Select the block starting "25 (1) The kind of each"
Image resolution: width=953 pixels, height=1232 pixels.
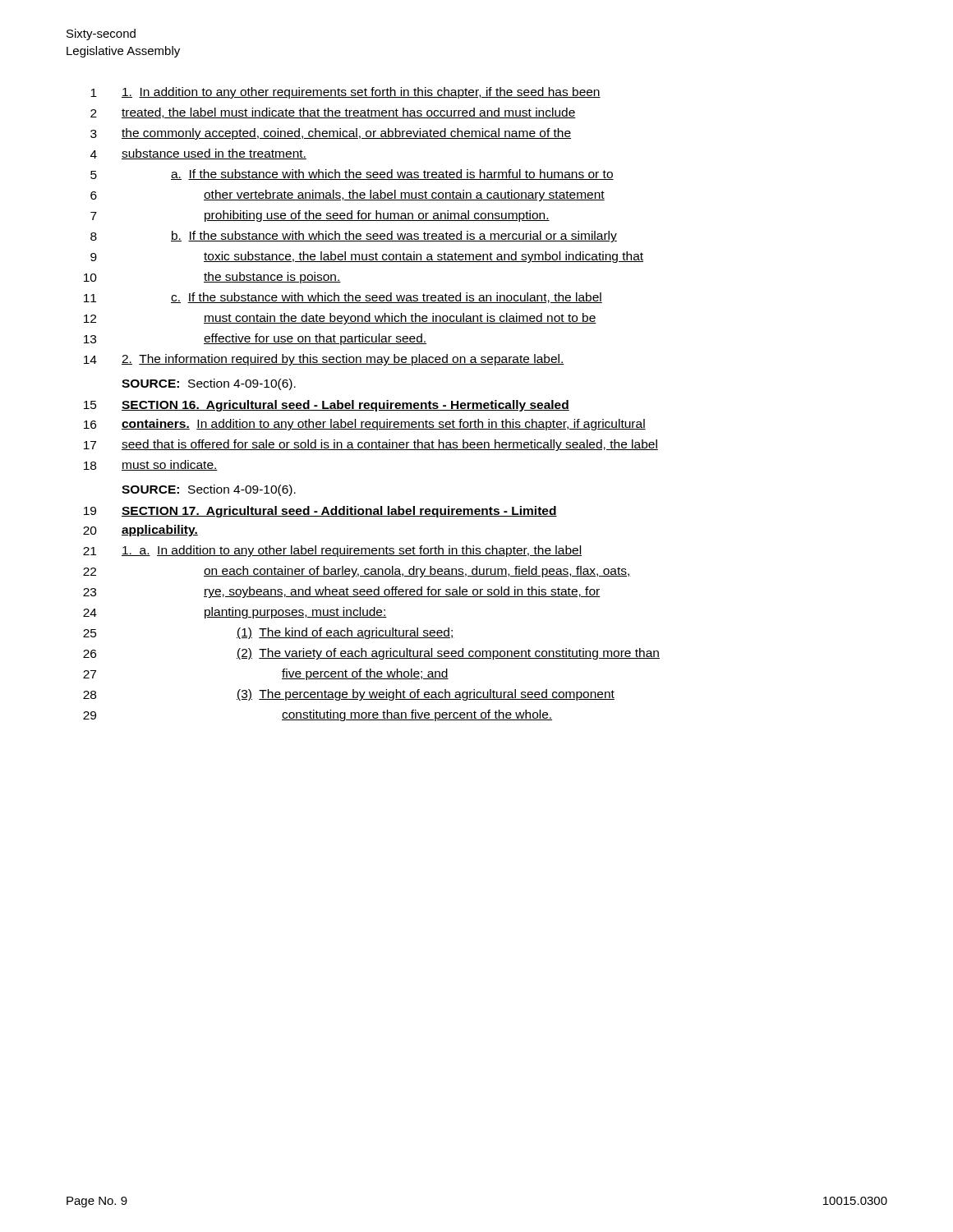click(x=269, y=633)
